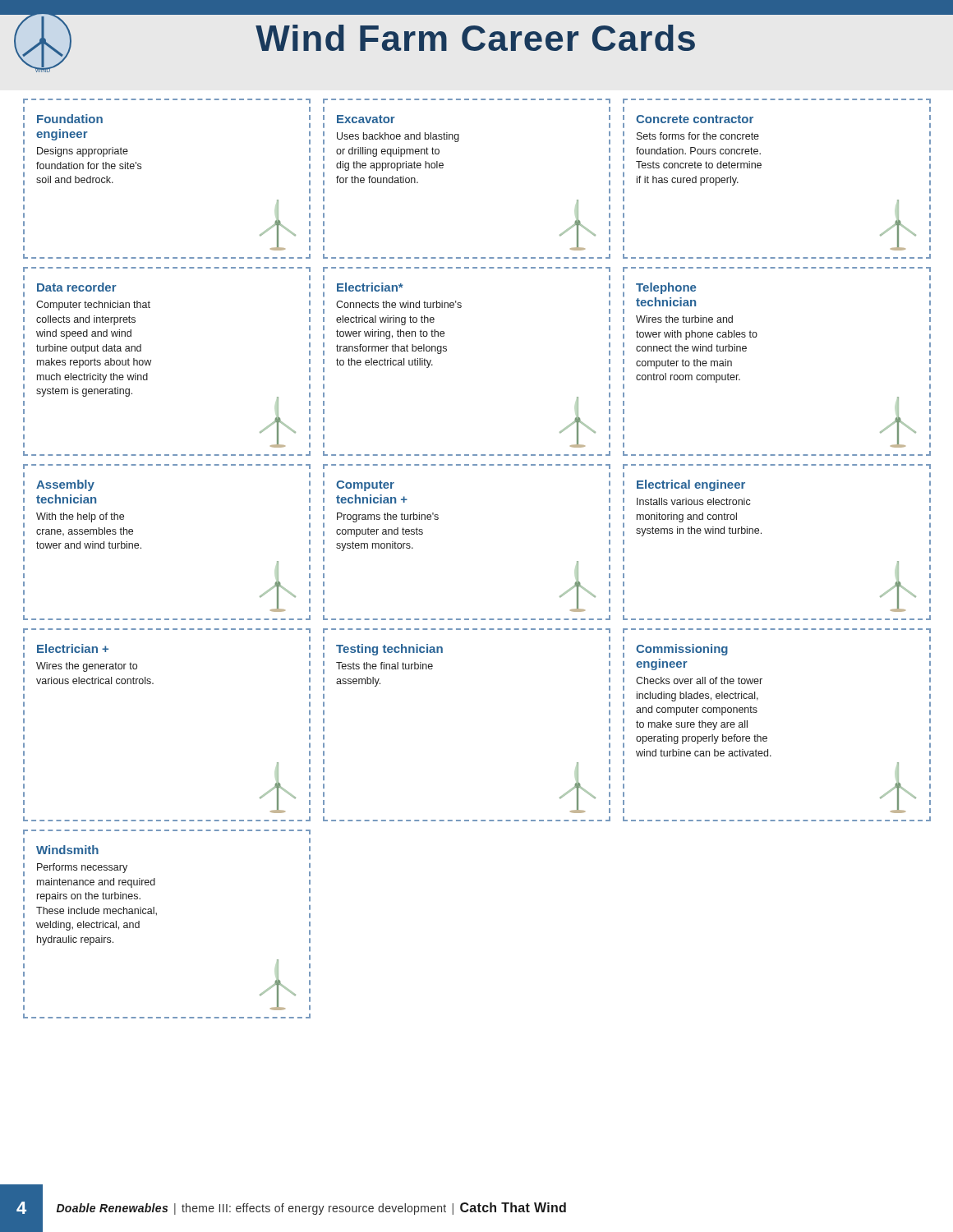The width and height of the screenshot is (953, 1232).
Task: Find the title
Action: [476, 38]
